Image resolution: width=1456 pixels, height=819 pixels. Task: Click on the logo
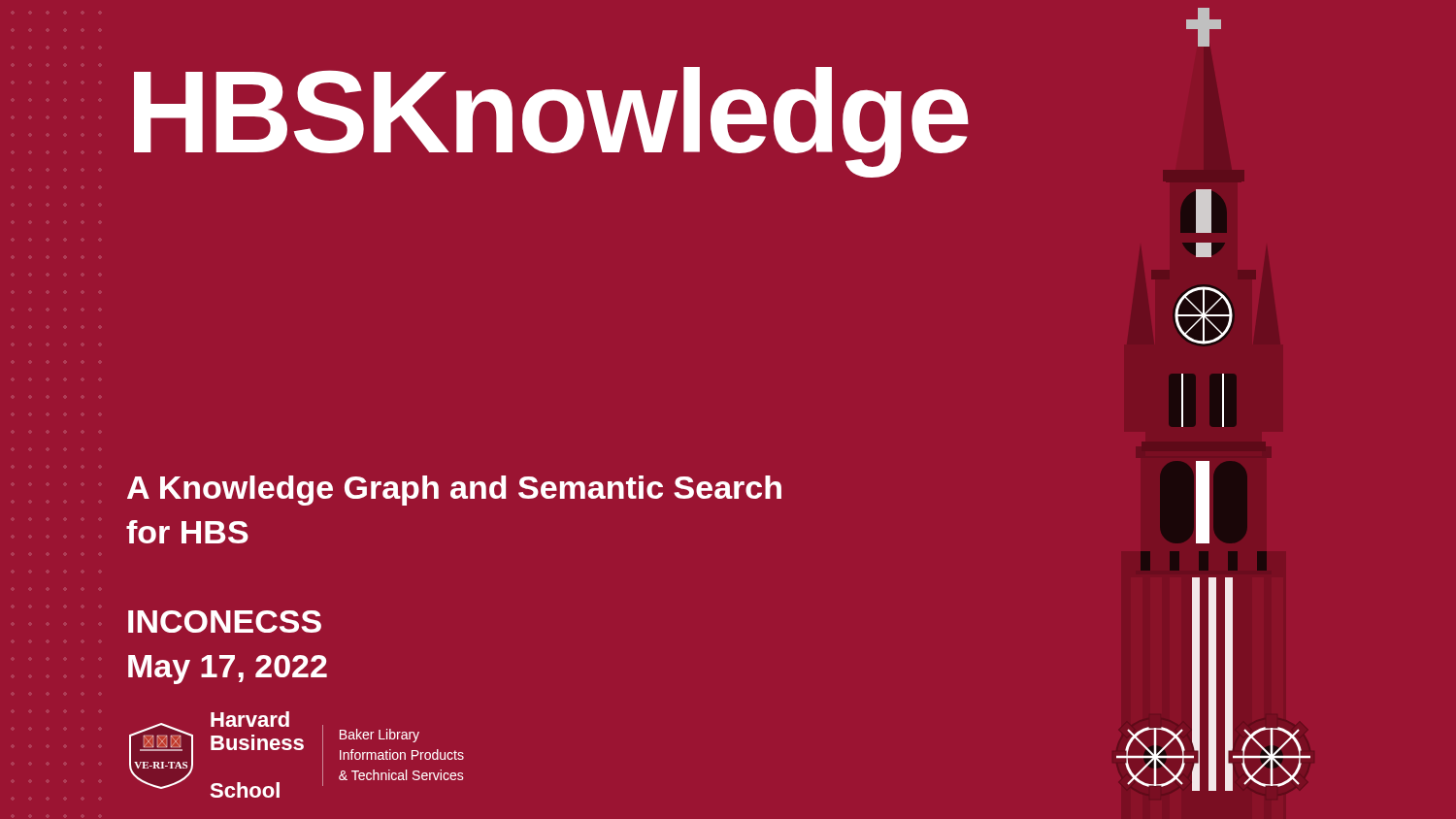[x=295, y=755]
